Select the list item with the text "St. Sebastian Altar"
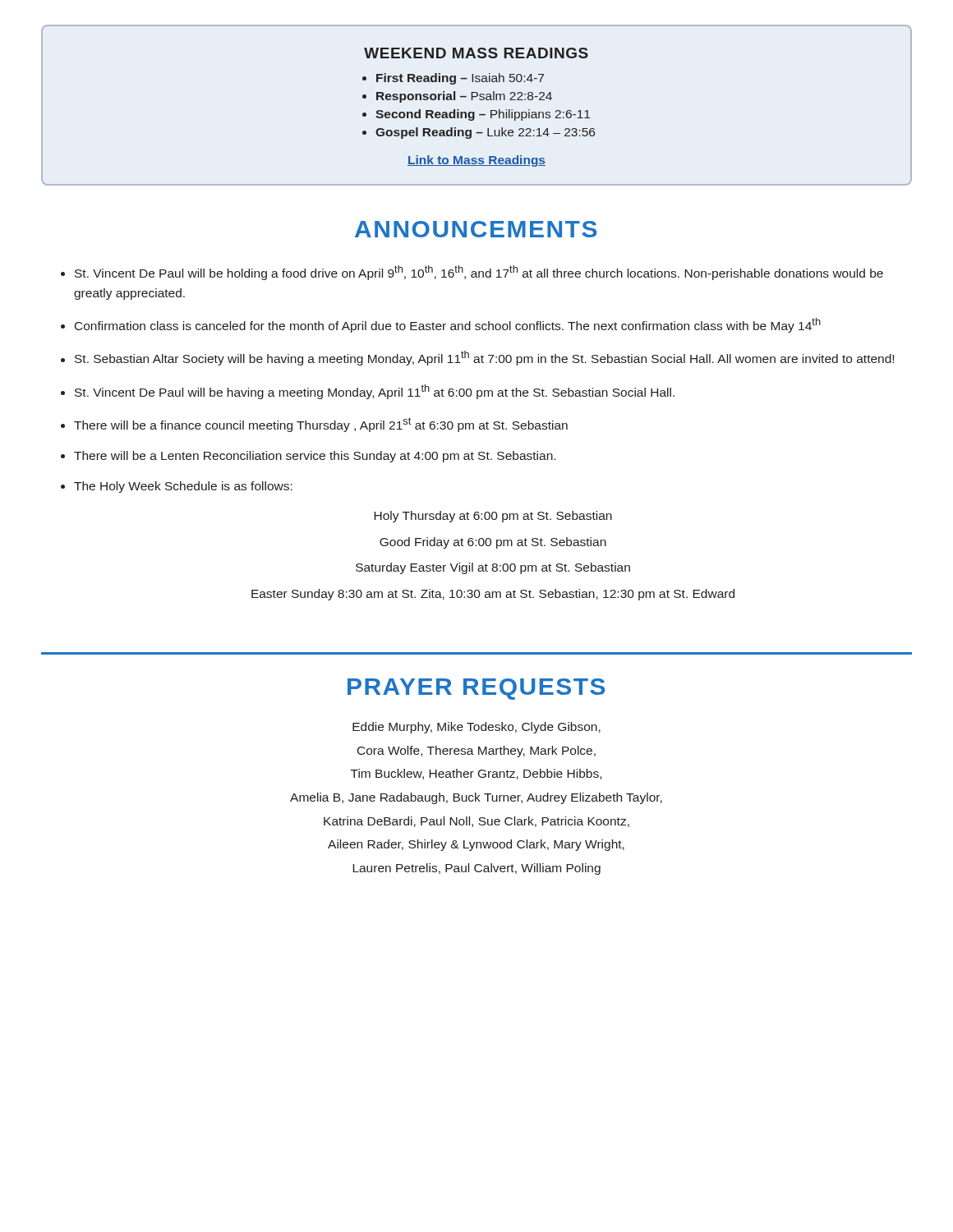 pyautogui.click(x=493, y=358)
